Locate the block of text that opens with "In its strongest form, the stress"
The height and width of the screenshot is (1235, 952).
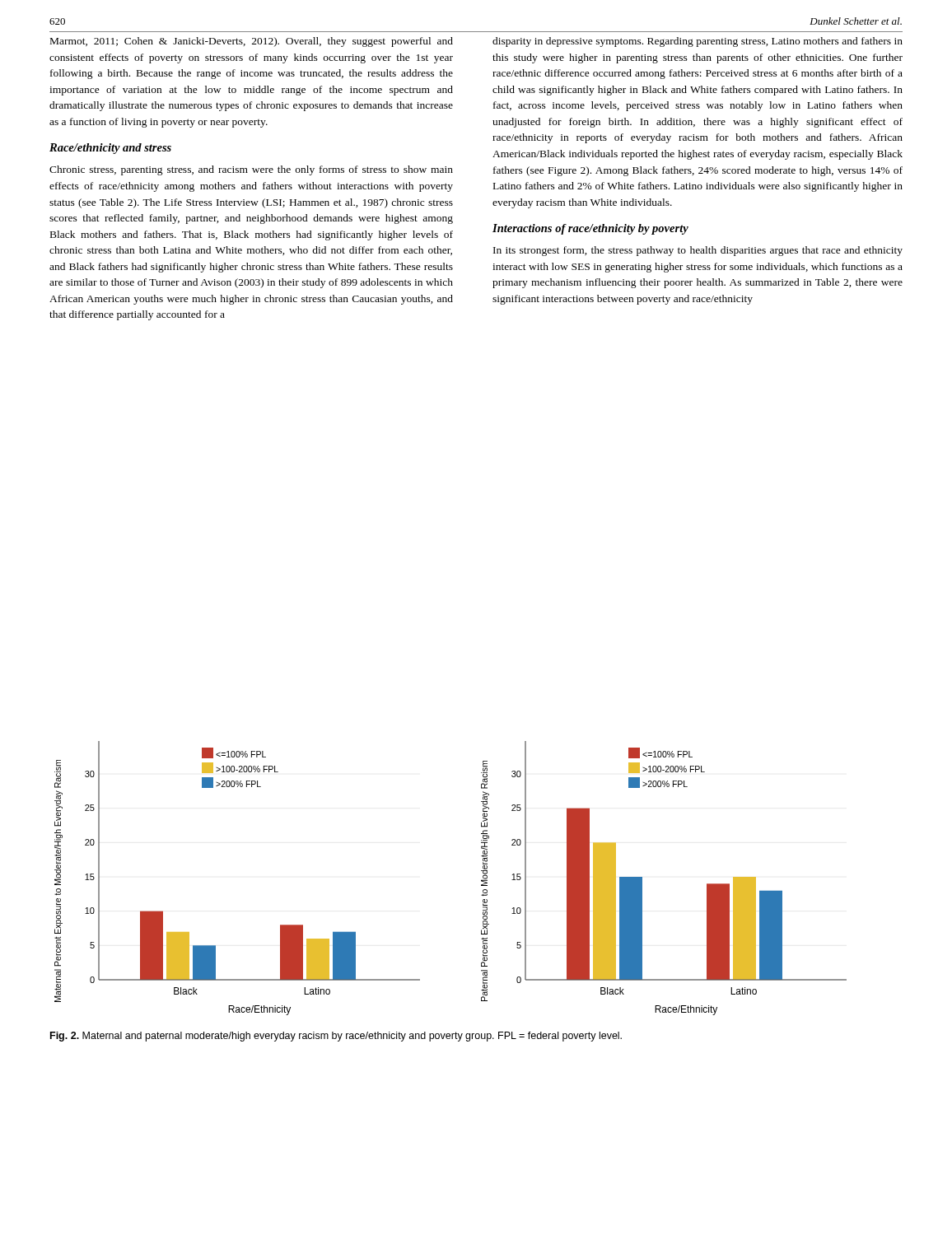tap(698, 274)
